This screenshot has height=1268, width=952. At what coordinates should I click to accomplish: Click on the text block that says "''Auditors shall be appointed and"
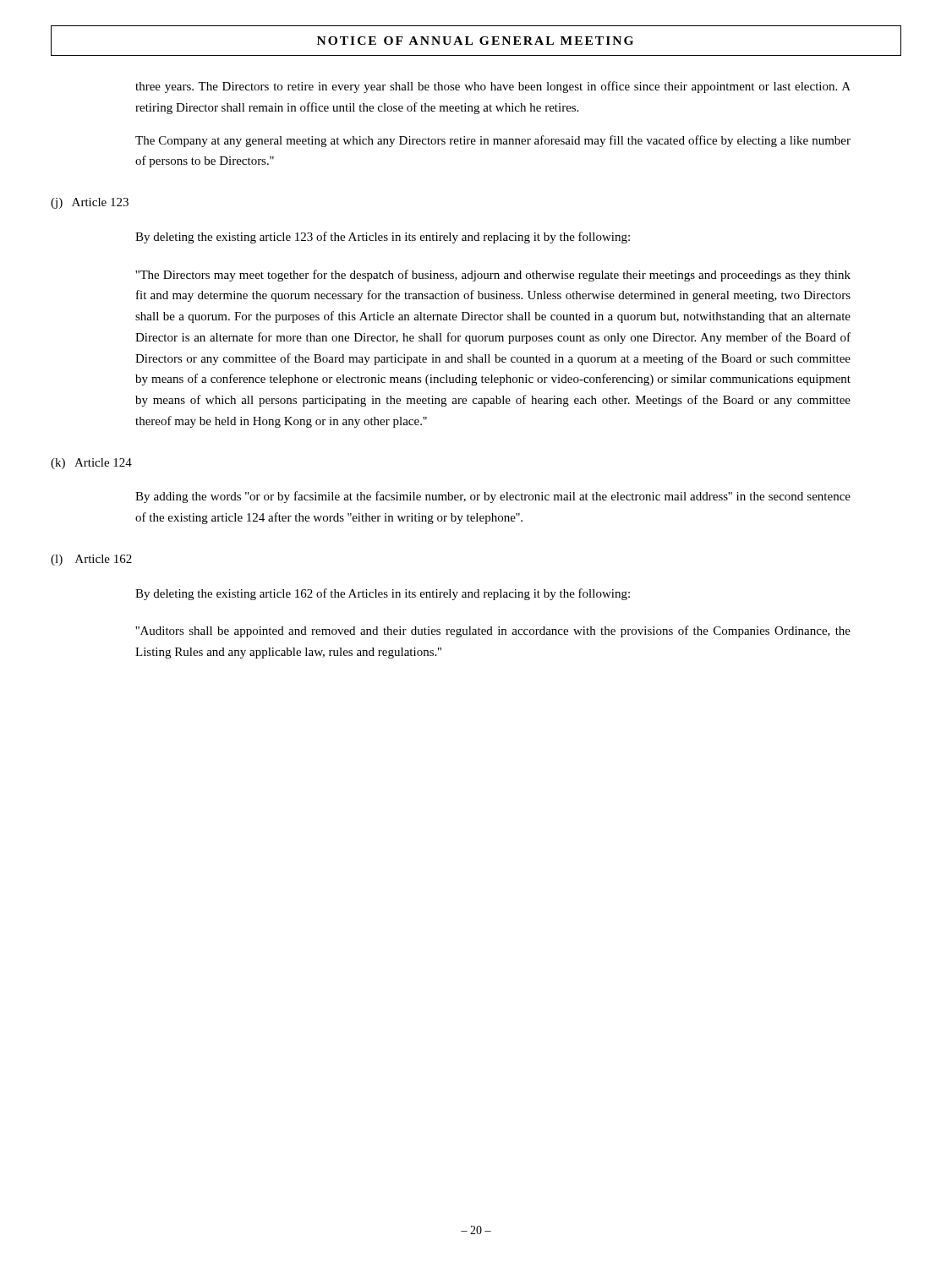click(493, 641)
